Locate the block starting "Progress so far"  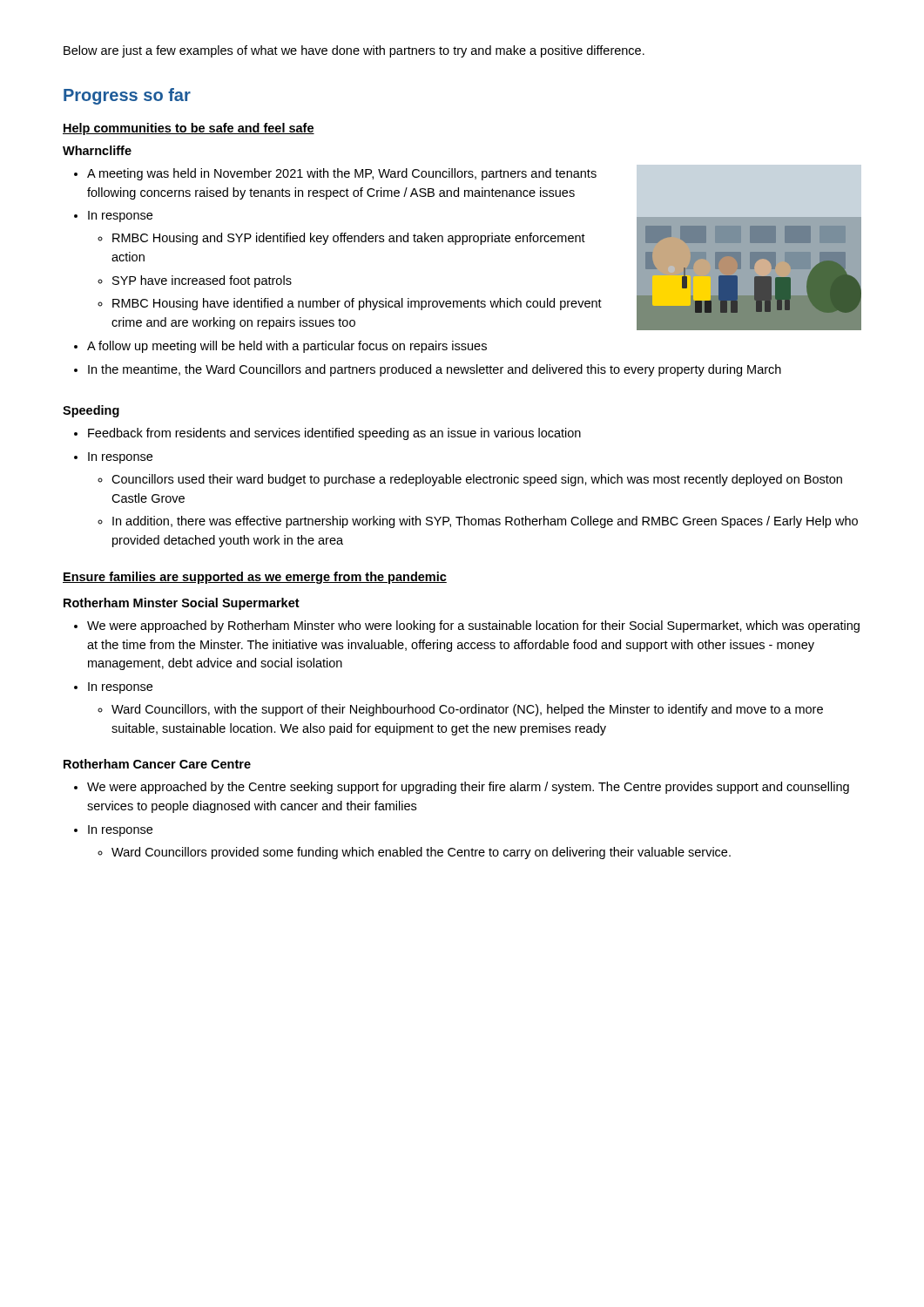click(x=127, y=95)
